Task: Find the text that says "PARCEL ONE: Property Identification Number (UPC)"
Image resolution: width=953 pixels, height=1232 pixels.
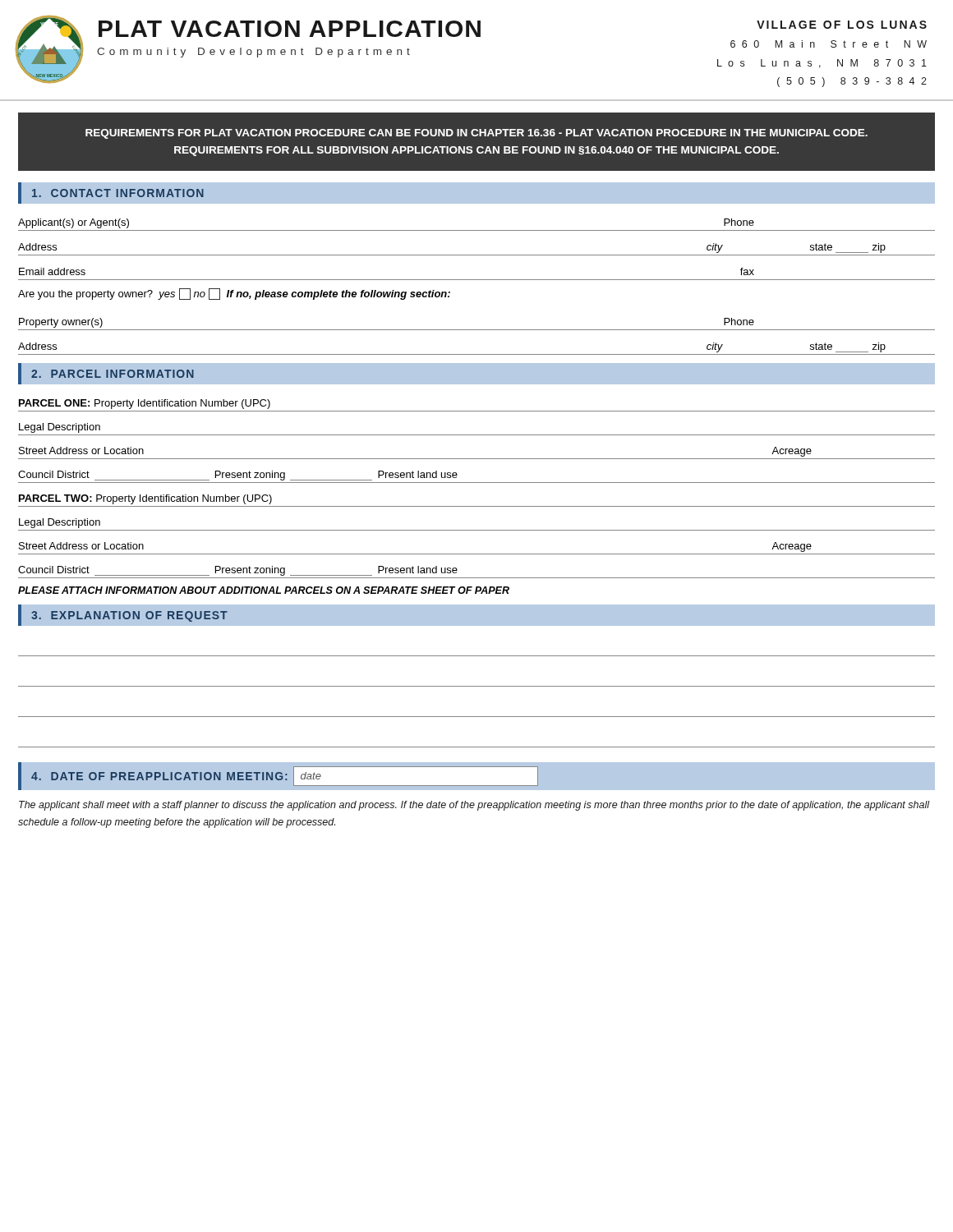Action: tap(144, 403)
